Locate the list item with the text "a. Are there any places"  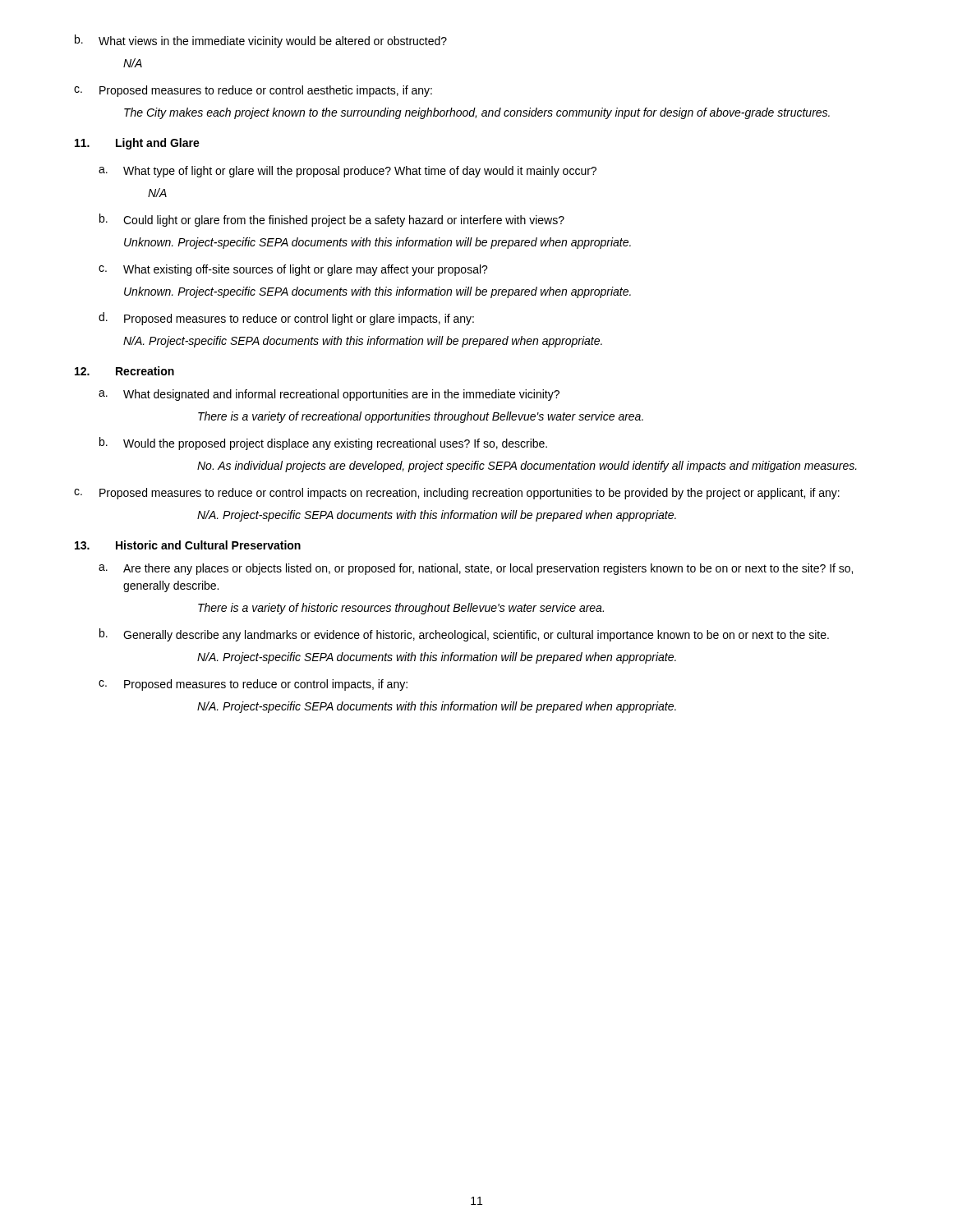pyautogui.click(x=489, y=577)
